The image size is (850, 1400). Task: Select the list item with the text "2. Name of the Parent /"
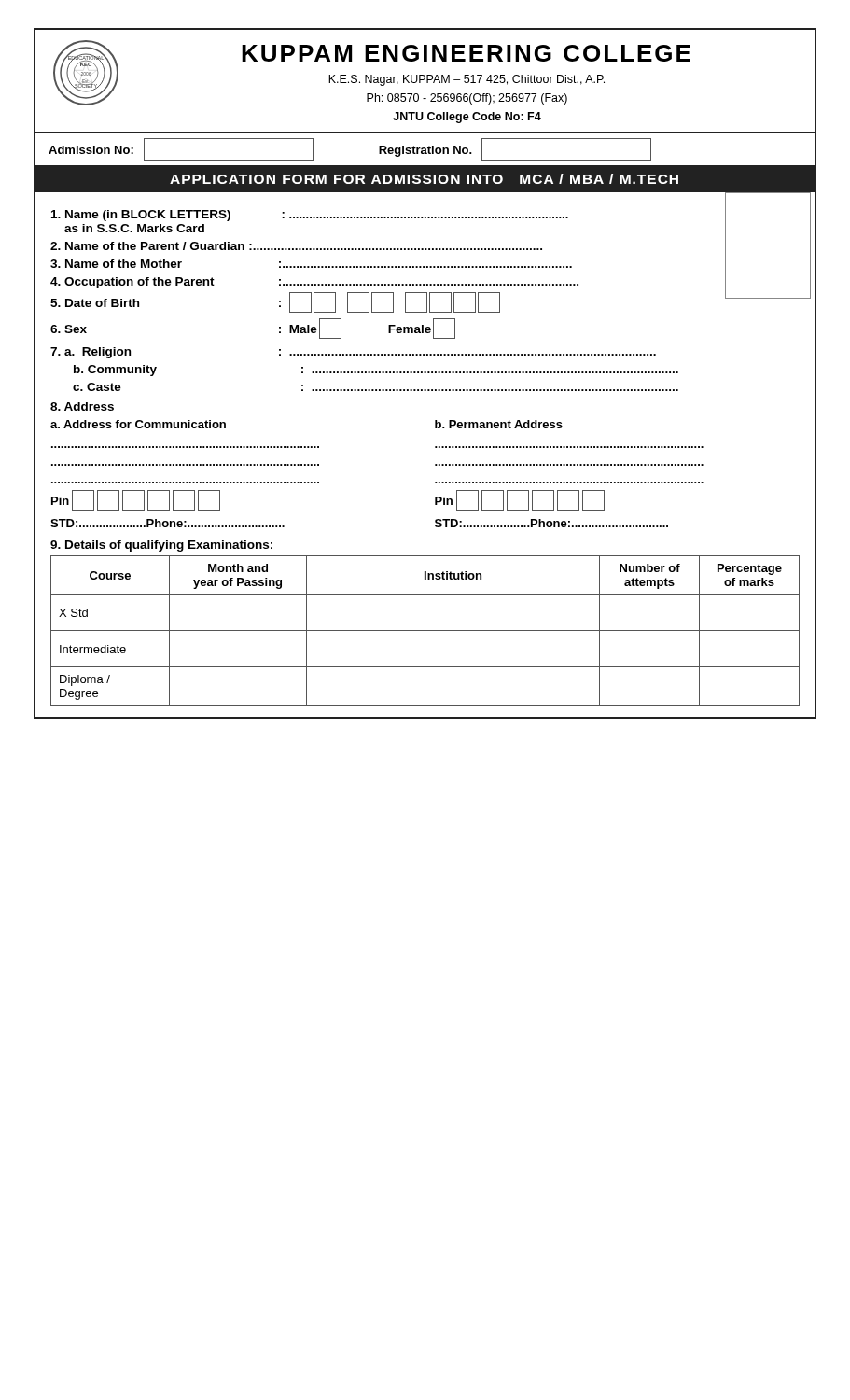coord(425,246)
